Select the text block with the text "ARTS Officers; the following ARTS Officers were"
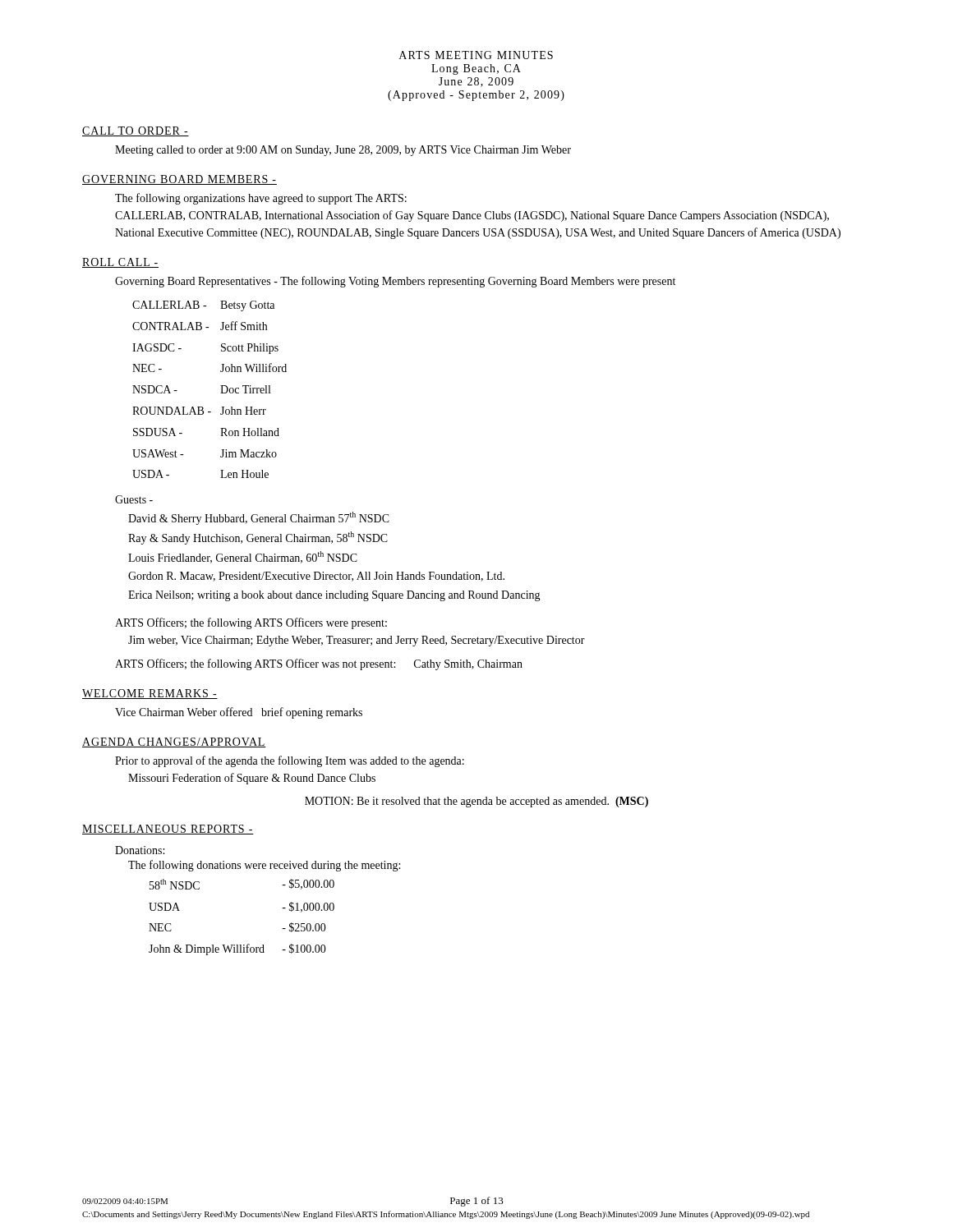Viewport: 953px width, 1232px height. [x=350, y=632]
